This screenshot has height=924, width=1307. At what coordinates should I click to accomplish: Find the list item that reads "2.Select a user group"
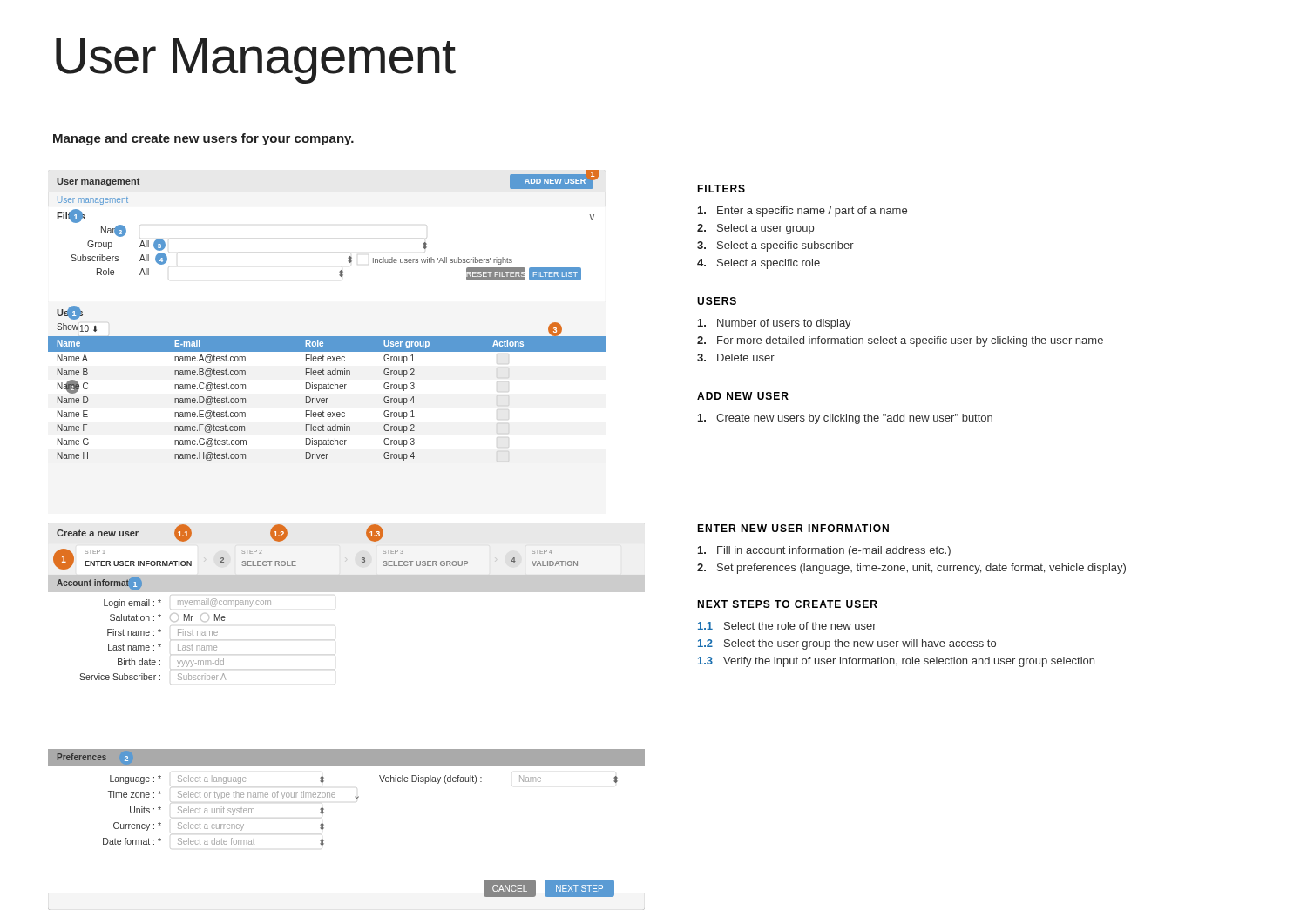click(x=756, y=228)
